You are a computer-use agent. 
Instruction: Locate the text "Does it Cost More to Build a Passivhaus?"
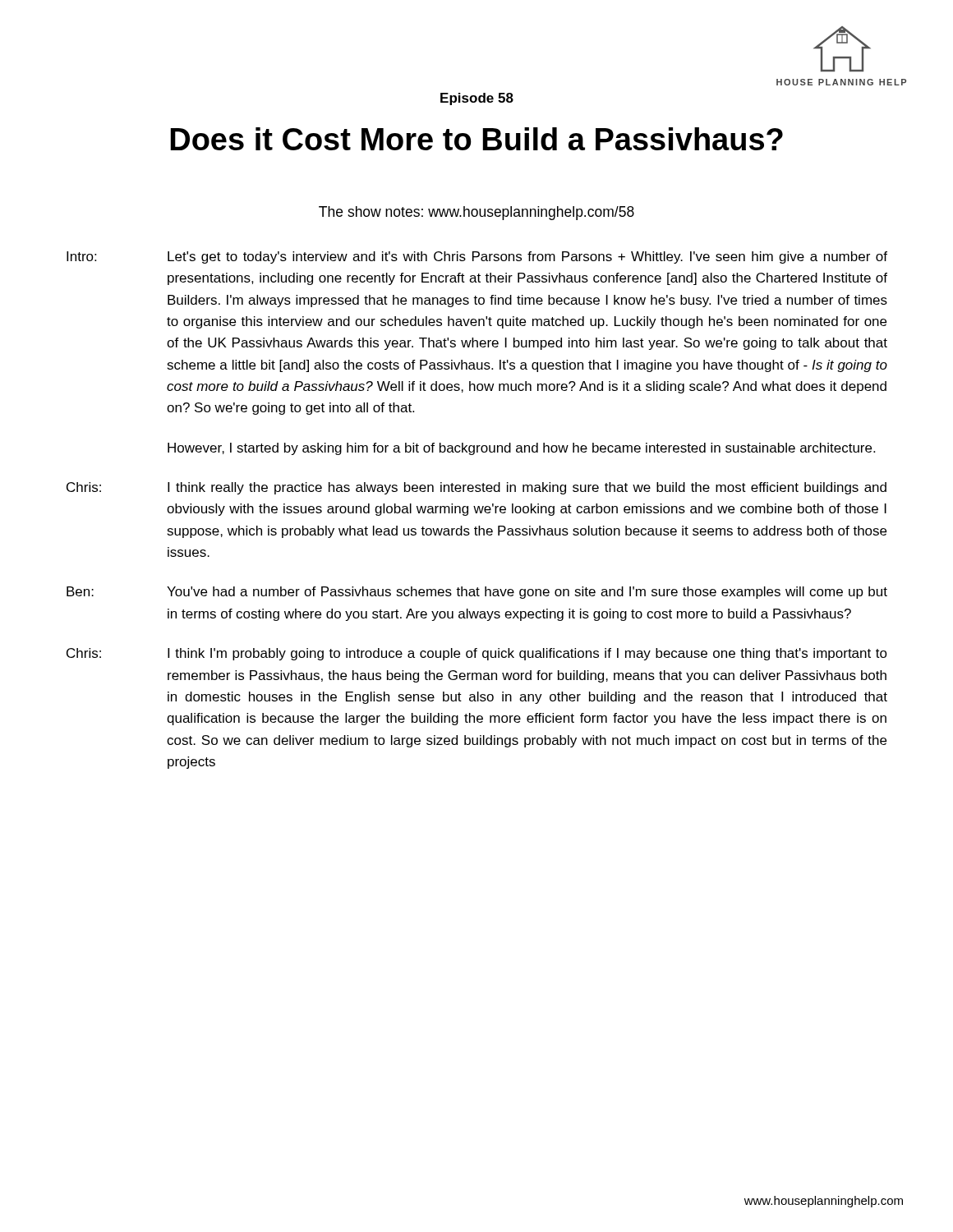476,140
